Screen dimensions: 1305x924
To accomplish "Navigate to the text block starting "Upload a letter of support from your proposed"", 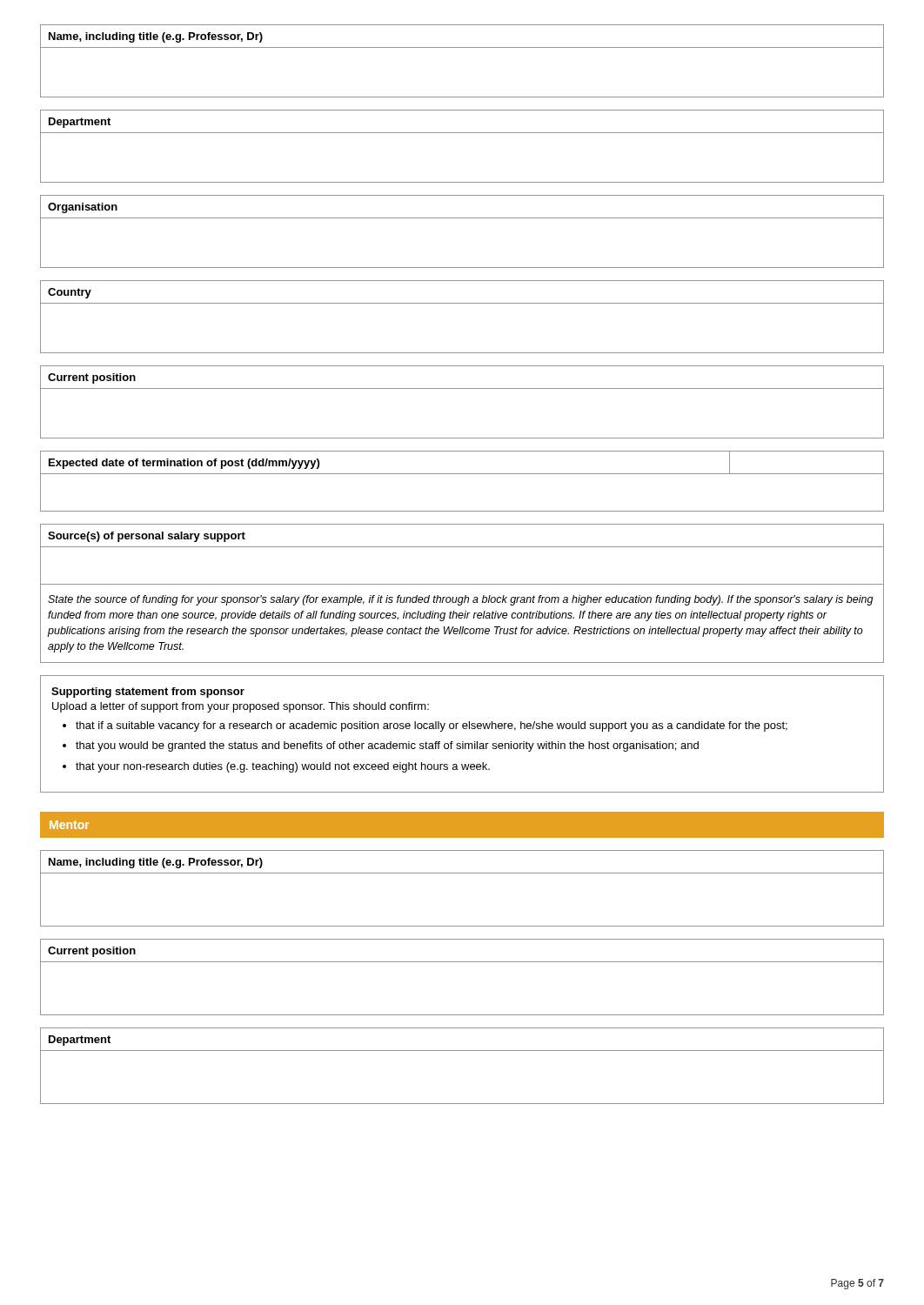I will [240, 706].
